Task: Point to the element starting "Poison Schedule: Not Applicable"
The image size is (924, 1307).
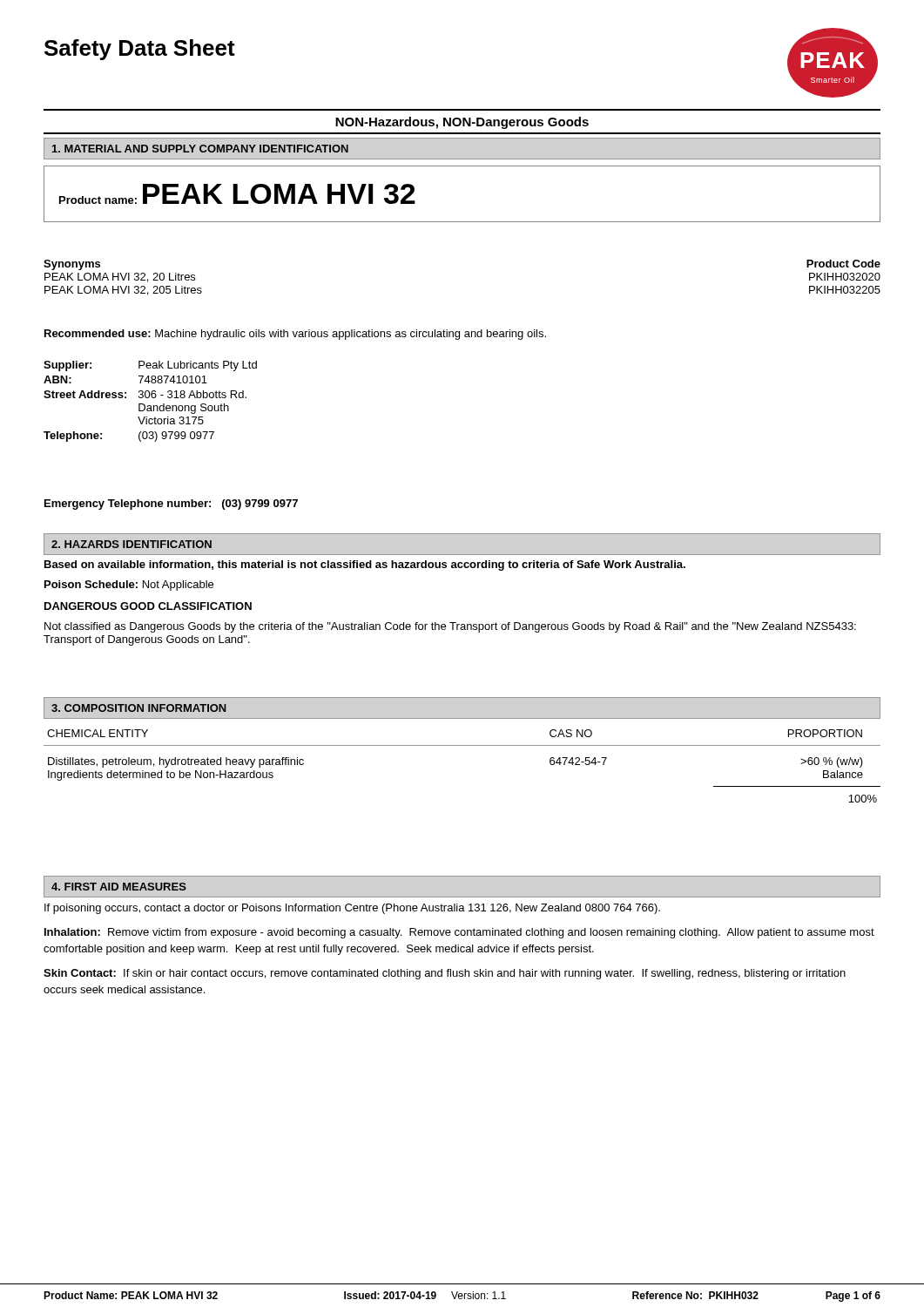Action: coord(129,584)
